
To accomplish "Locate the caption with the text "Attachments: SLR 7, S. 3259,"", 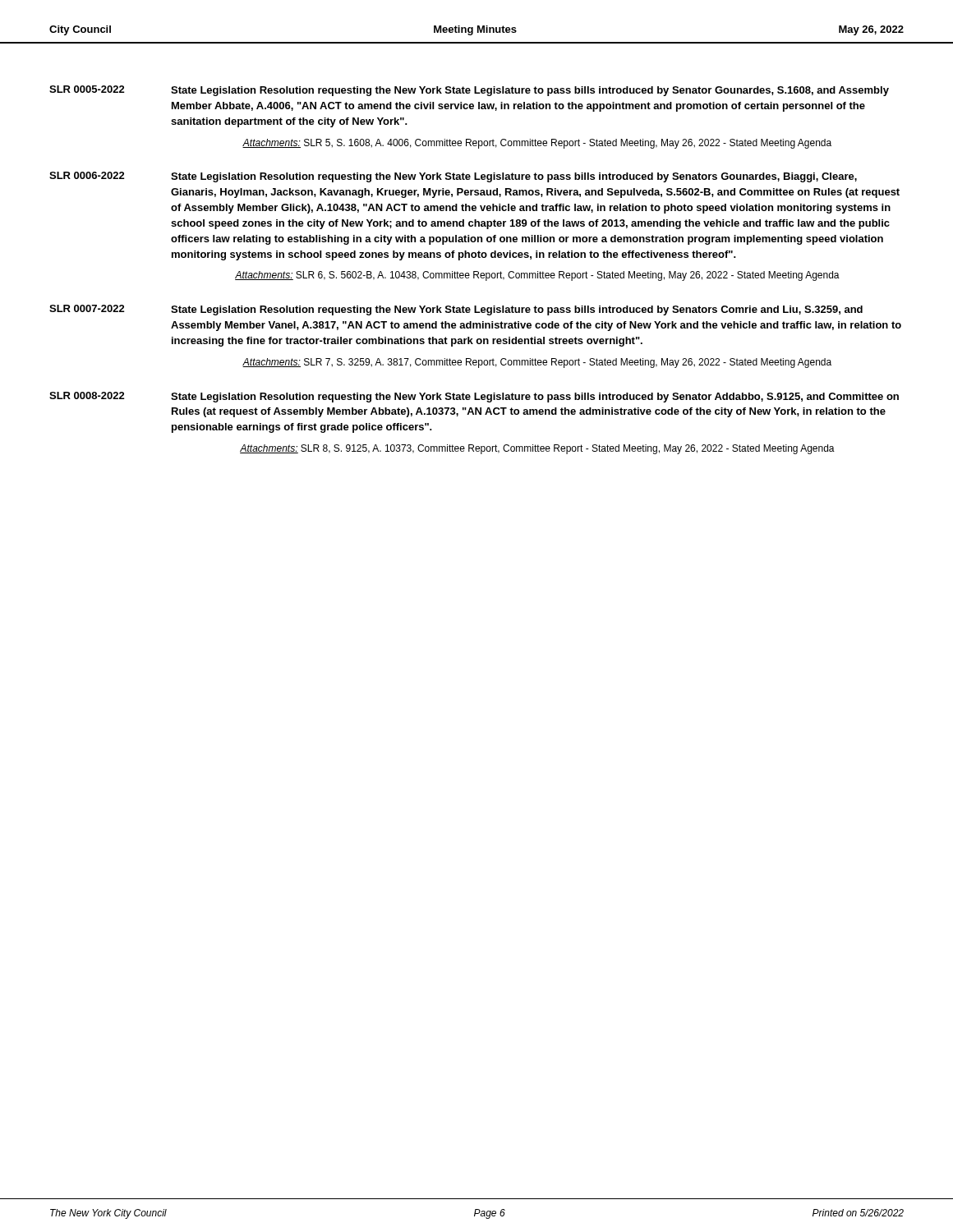I will (537, 362).
